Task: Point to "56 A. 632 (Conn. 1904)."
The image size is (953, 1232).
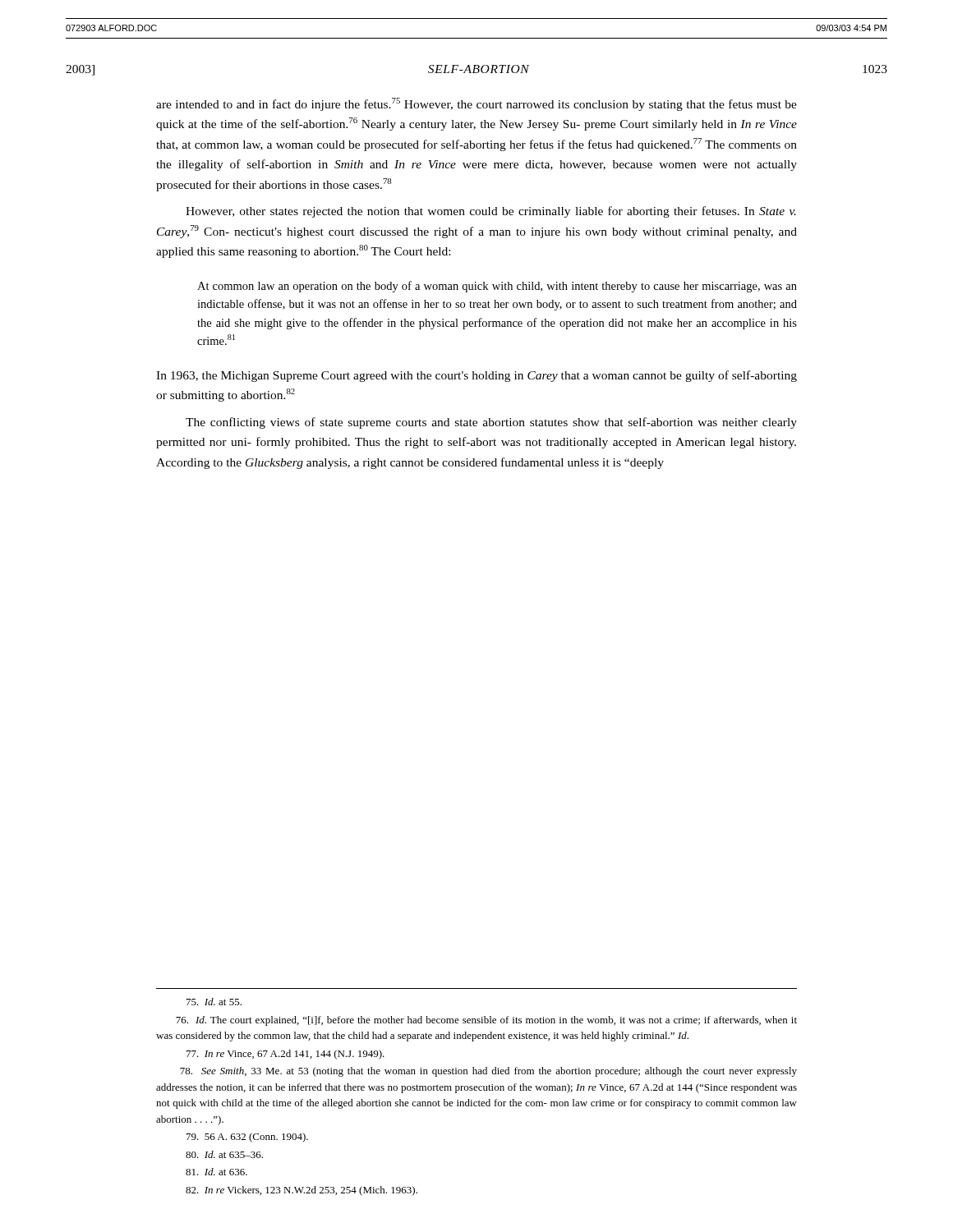Action: [x=247, y=1136]
